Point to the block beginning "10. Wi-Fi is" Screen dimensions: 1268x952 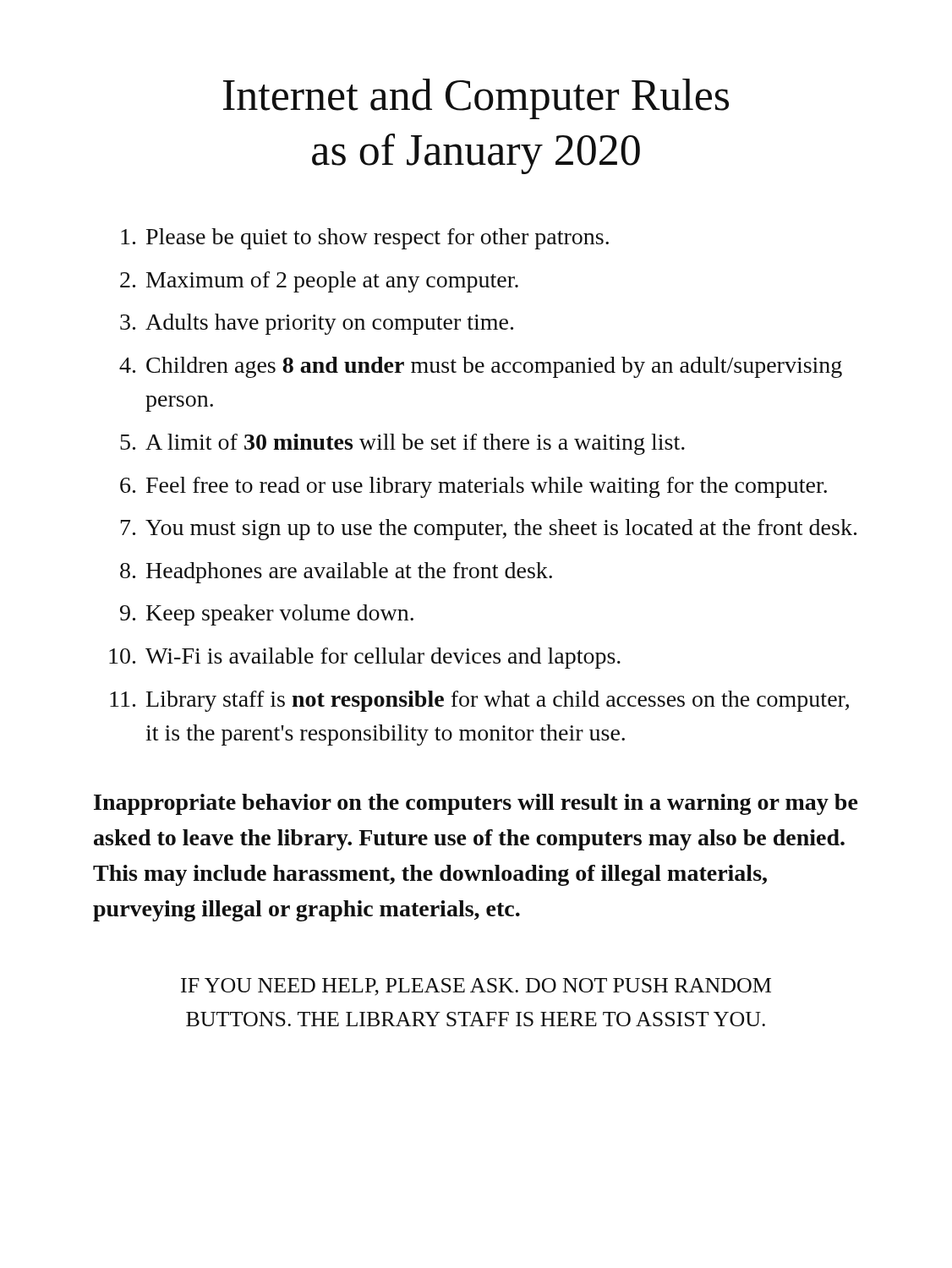coord(476,656)
